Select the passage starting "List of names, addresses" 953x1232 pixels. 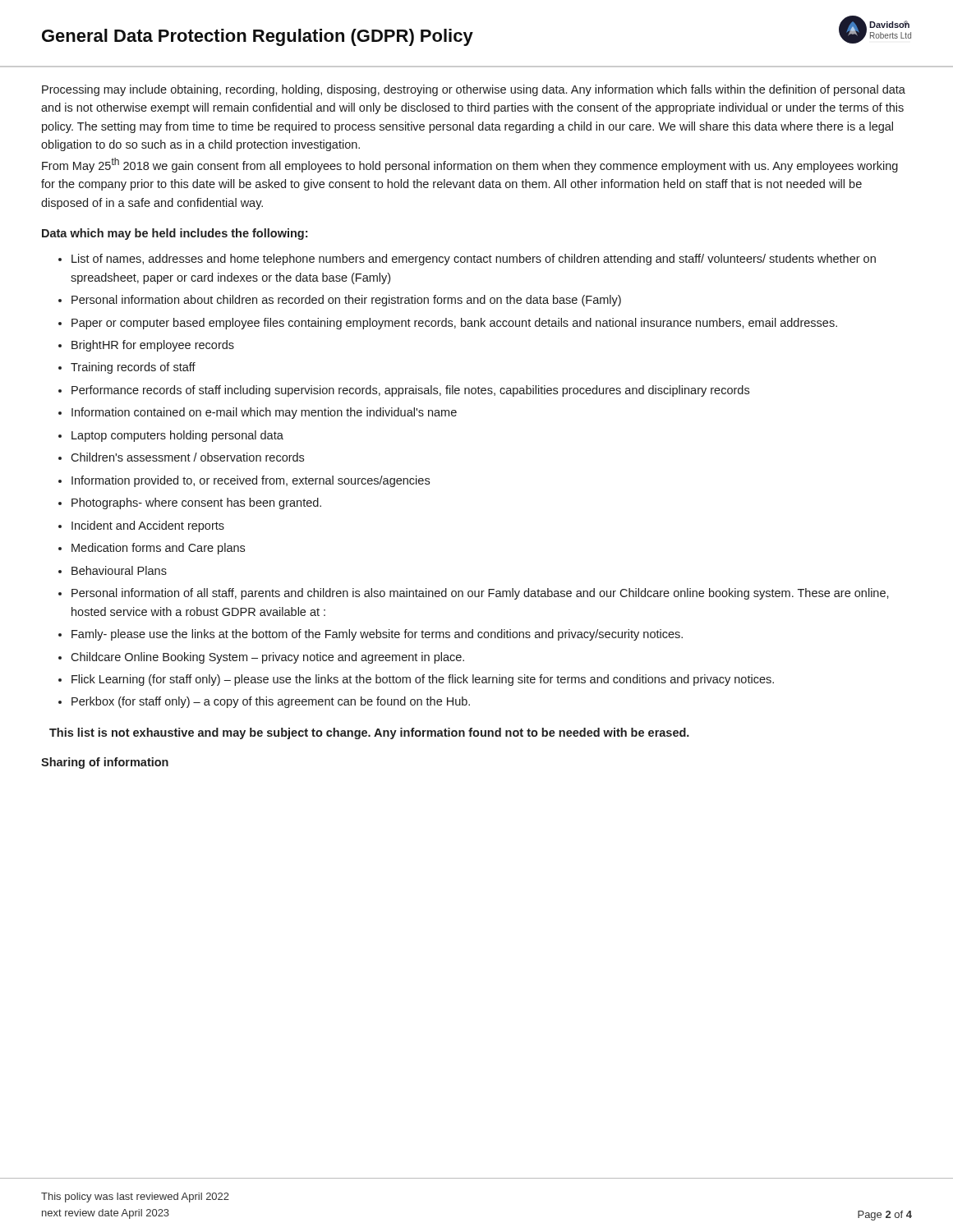click(x=473, y=268)
